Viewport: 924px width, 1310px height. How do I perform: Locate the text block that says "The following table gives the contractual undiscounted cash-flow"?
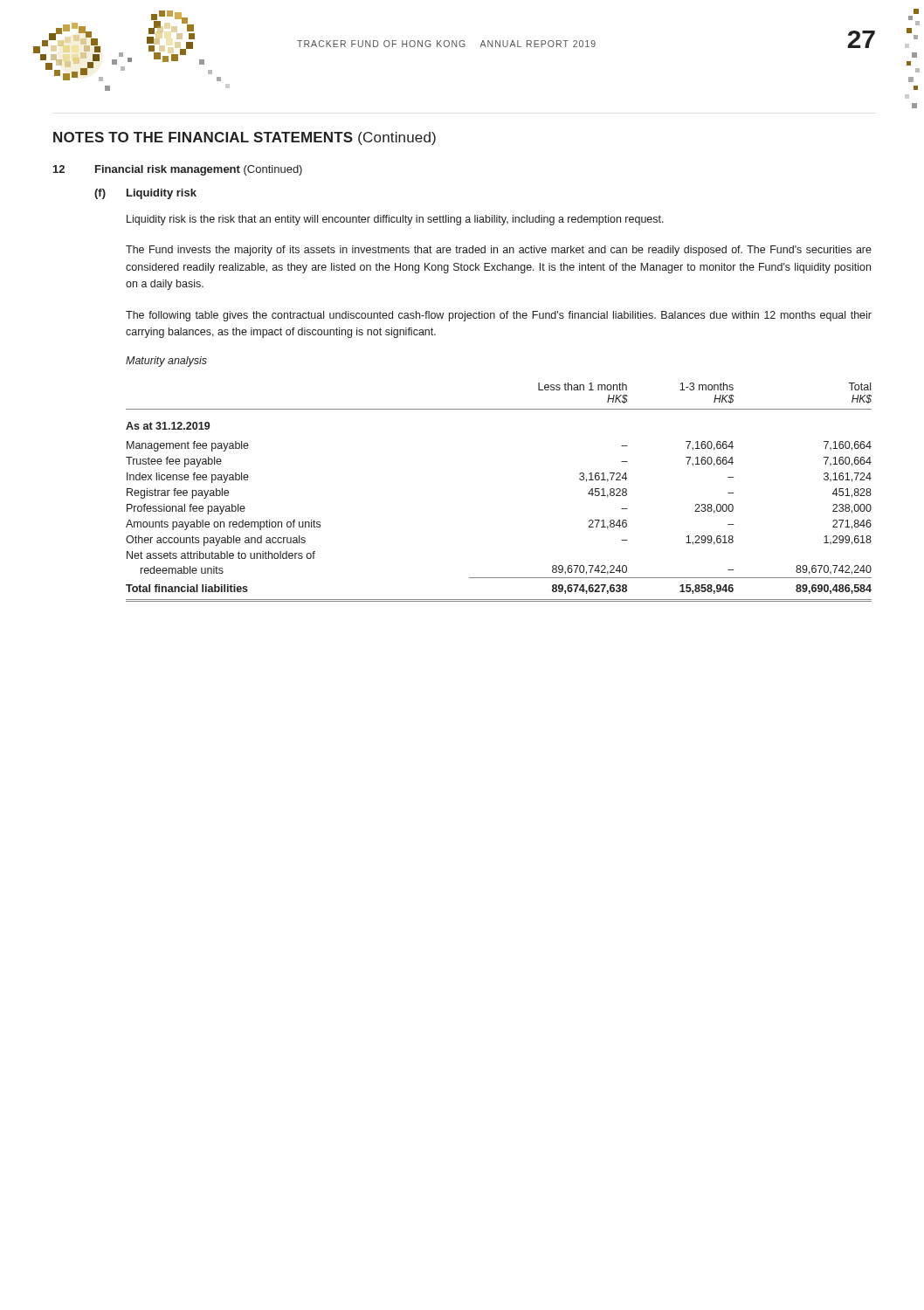[499, 323]
